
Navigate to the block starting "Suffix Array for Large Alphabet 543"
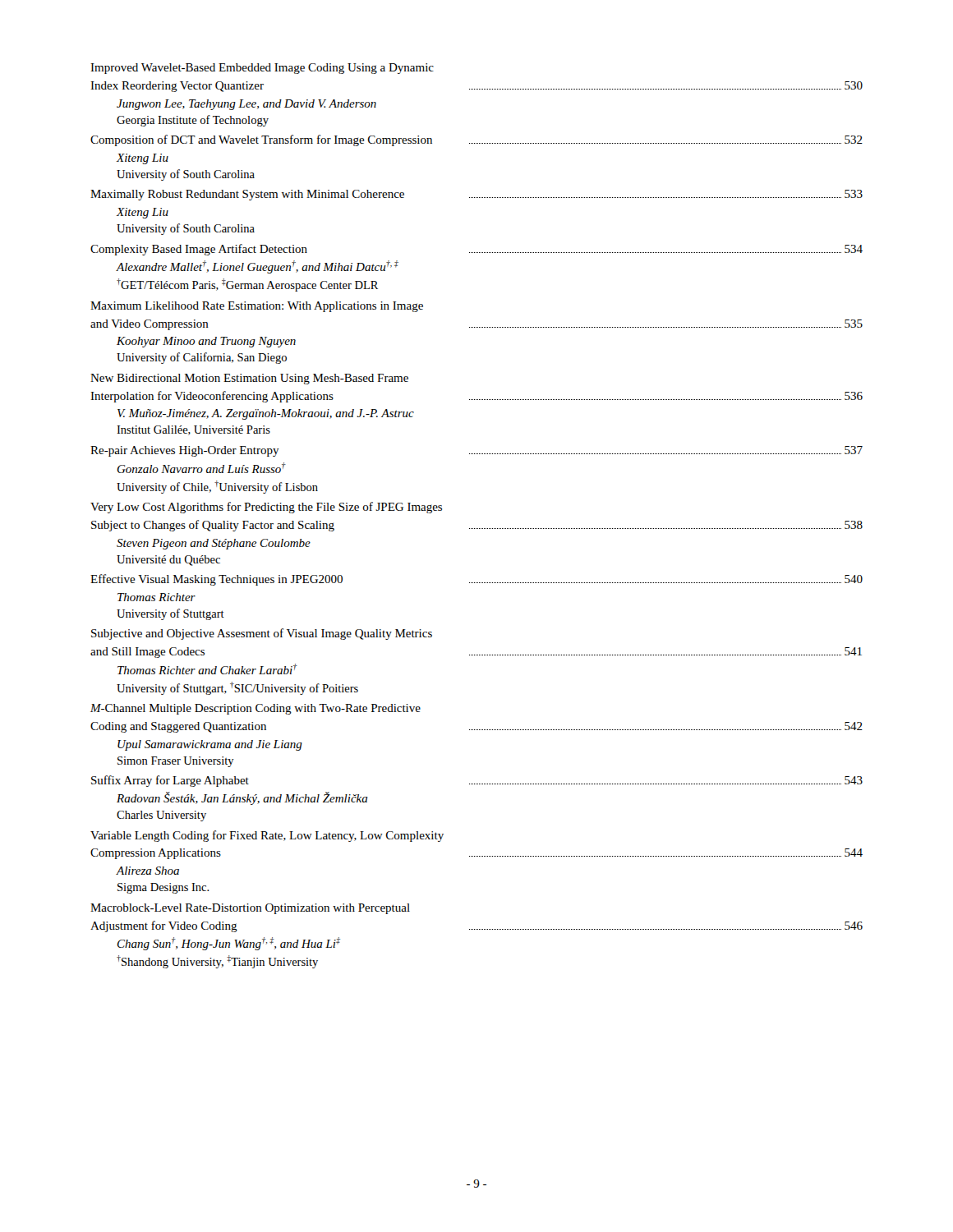477,781
